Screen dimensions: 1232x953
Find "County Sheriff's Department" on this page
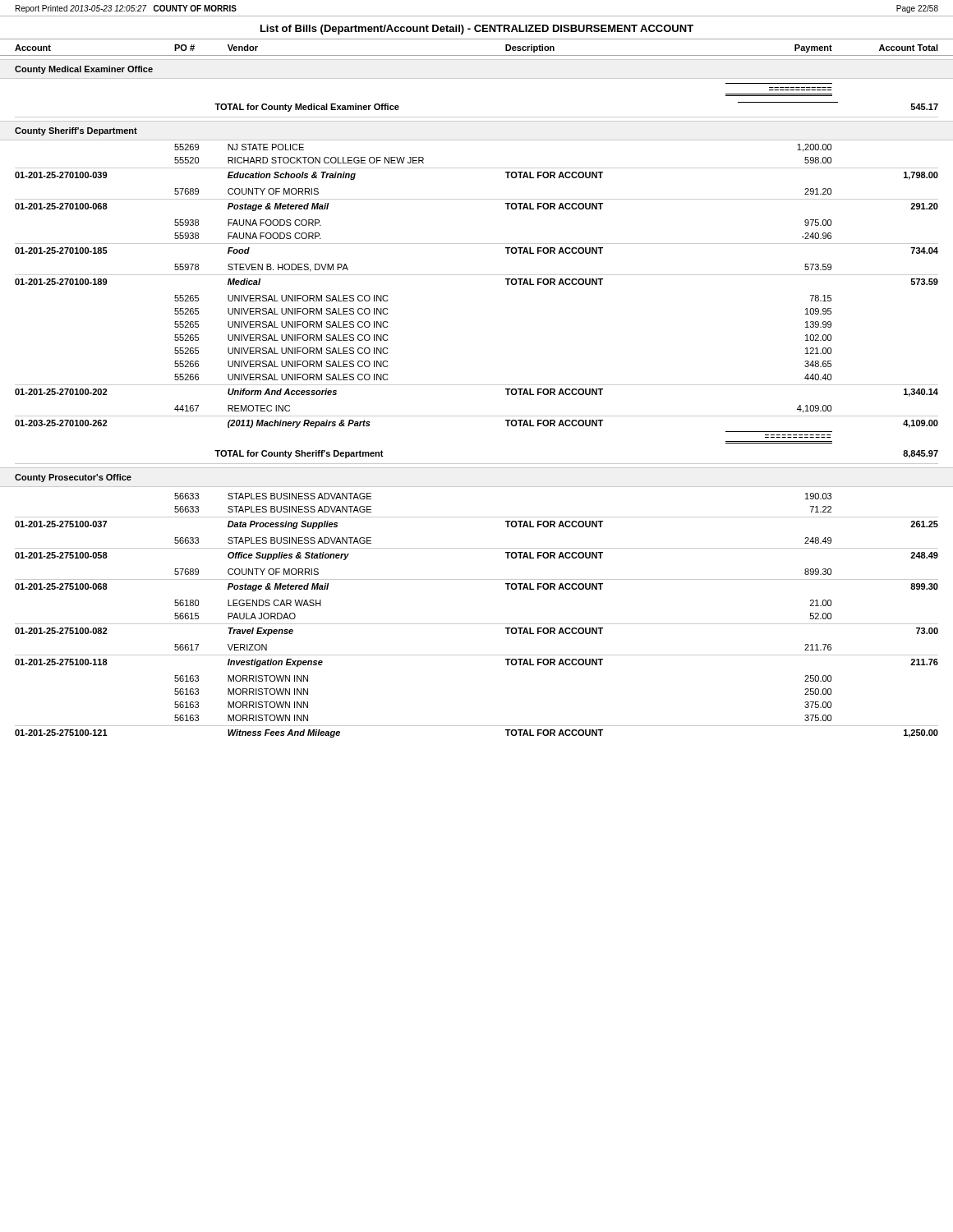[76, 131]
